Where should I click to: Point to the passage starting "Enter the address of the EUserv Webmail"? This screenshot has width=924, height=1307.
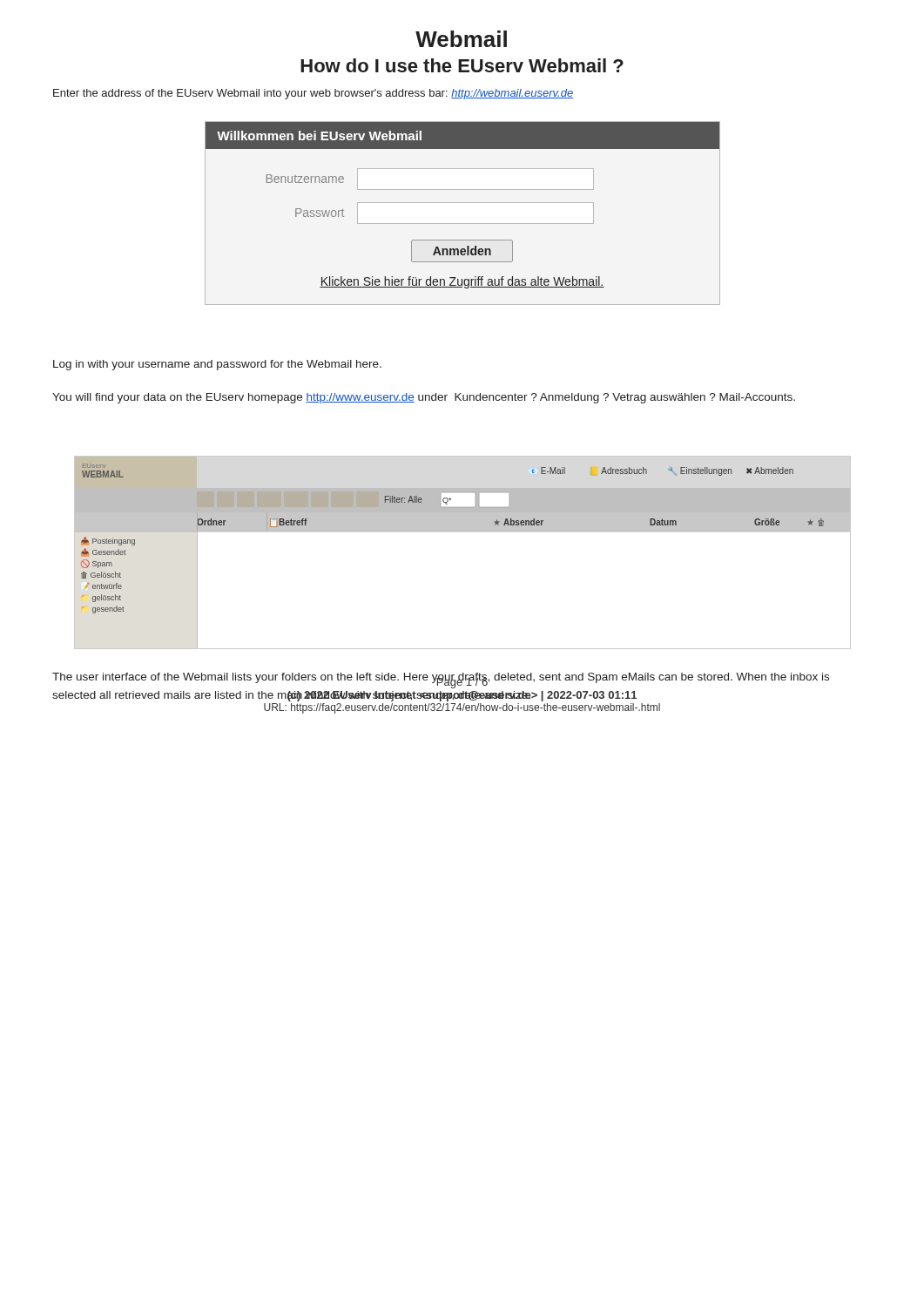pos(313,93)
